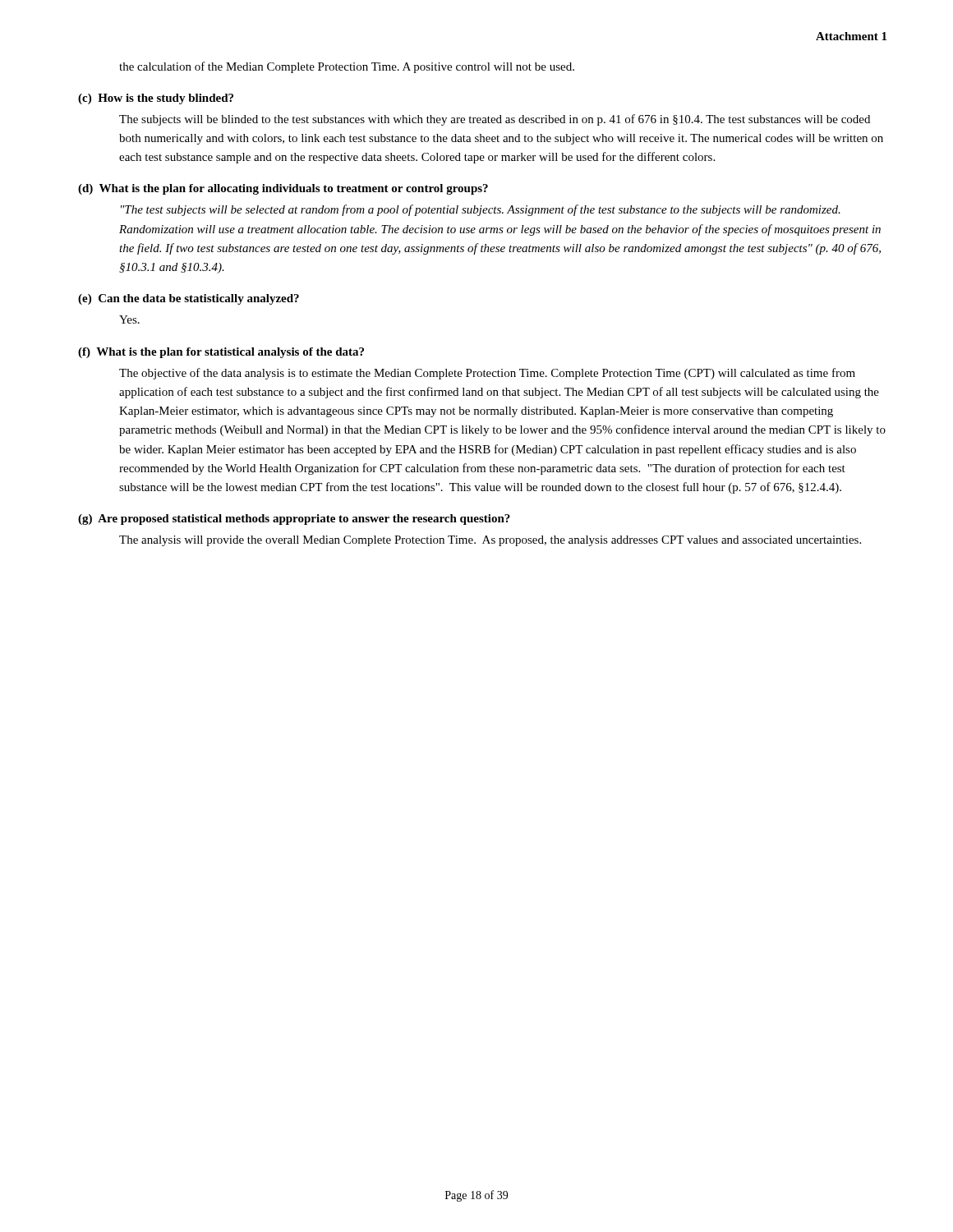Locate the region starting "(d) What is"
This screenshot has width=953, height=1232.
(x=283, y=188)
